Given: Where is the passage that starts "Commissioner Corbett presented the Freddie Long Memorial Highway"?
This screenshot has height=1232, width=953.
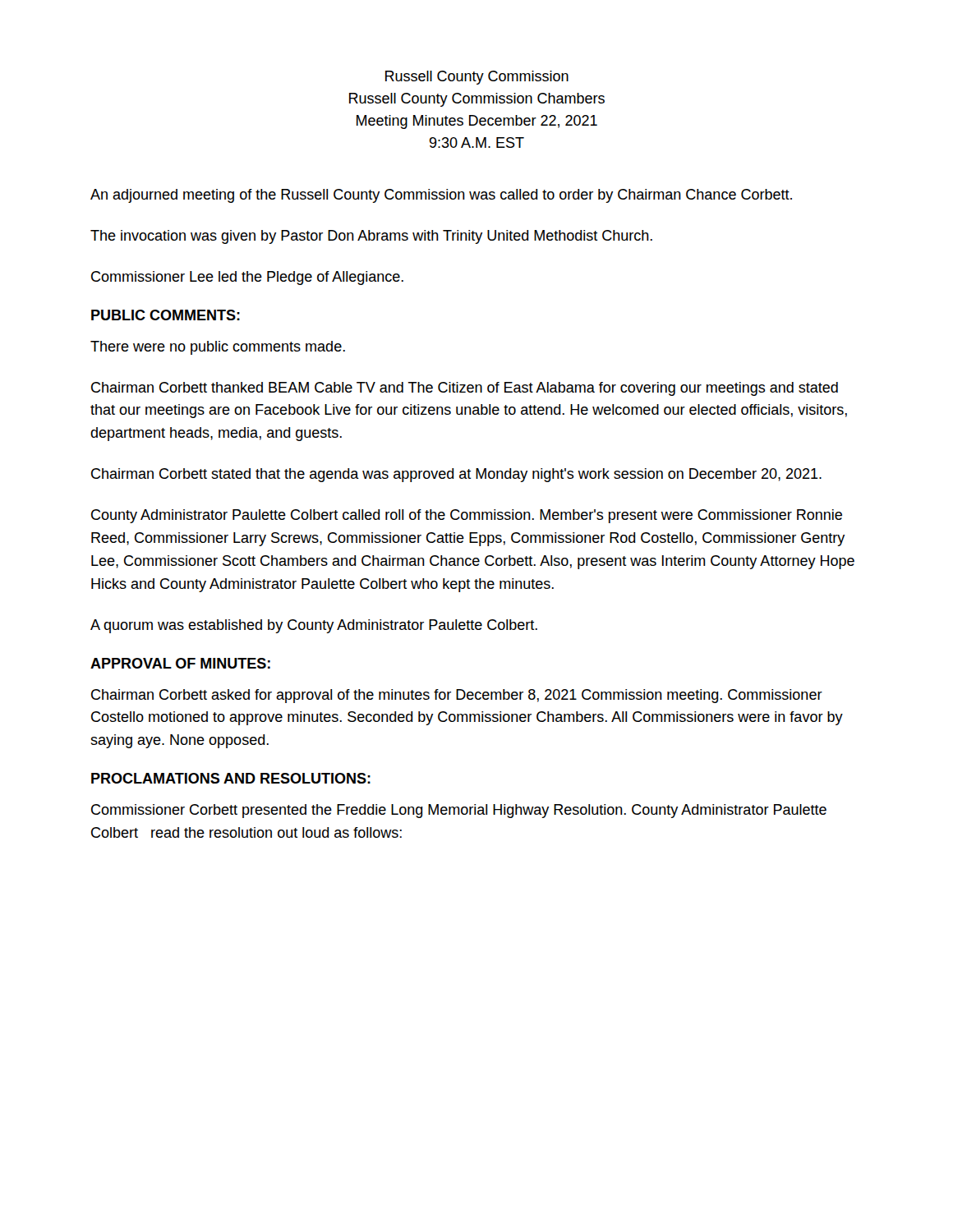Looking at the screenshot, I should point(459,821).
